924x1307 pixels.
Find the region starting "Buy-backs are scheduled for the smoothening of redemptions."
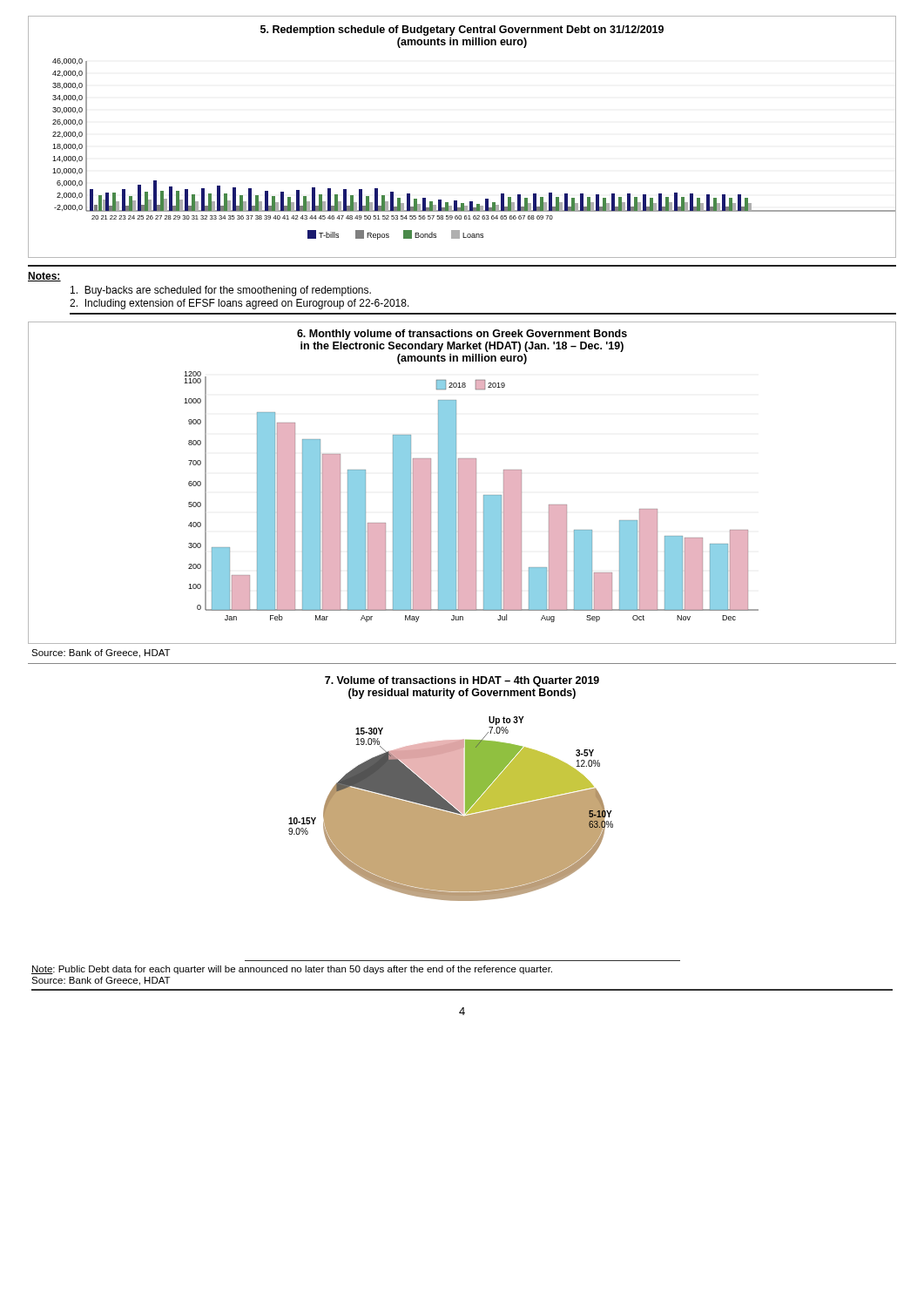[x=221, y=290]
